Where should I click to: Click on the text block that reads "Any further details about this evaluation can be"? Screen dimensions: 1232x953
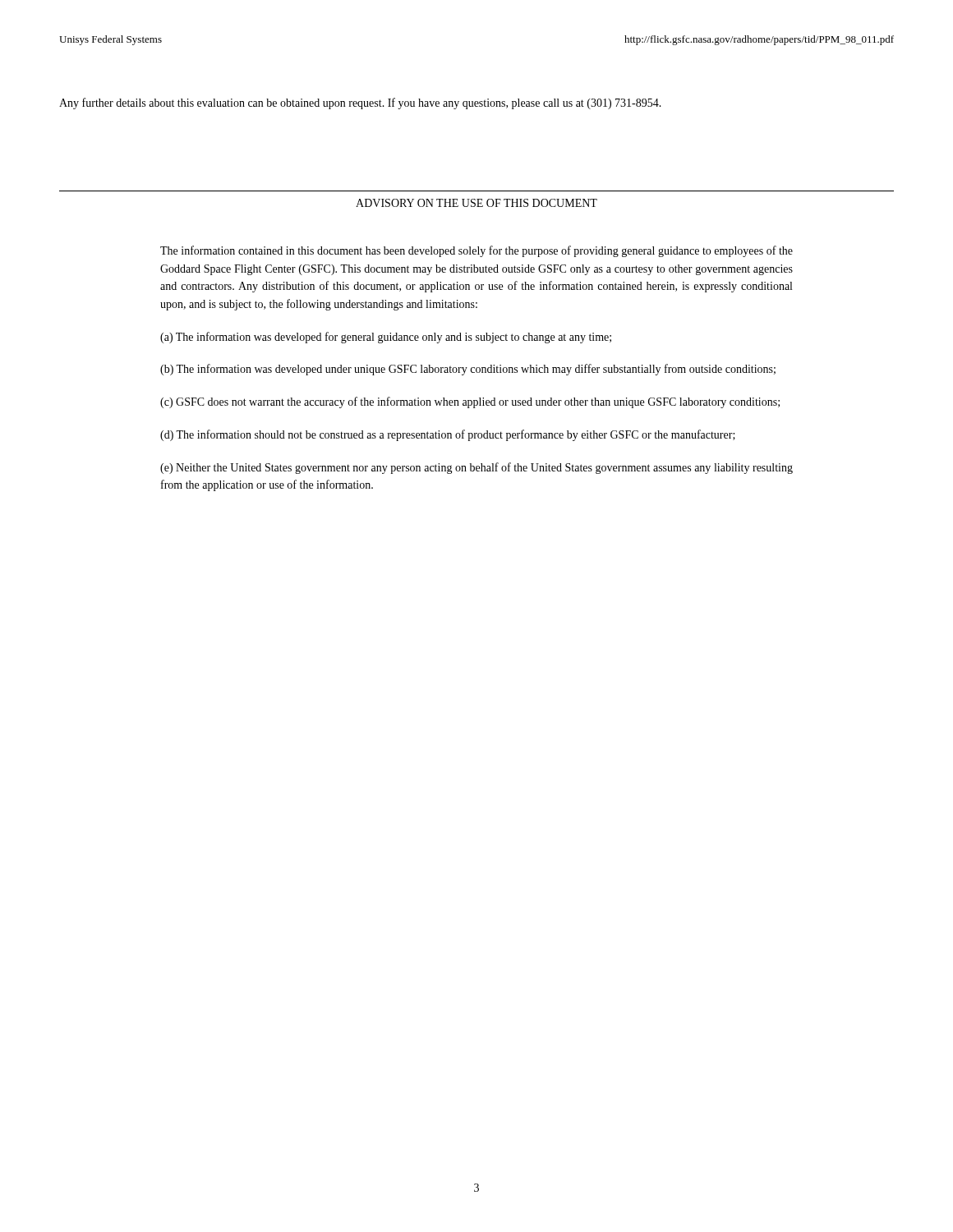[x=360, y=103]
